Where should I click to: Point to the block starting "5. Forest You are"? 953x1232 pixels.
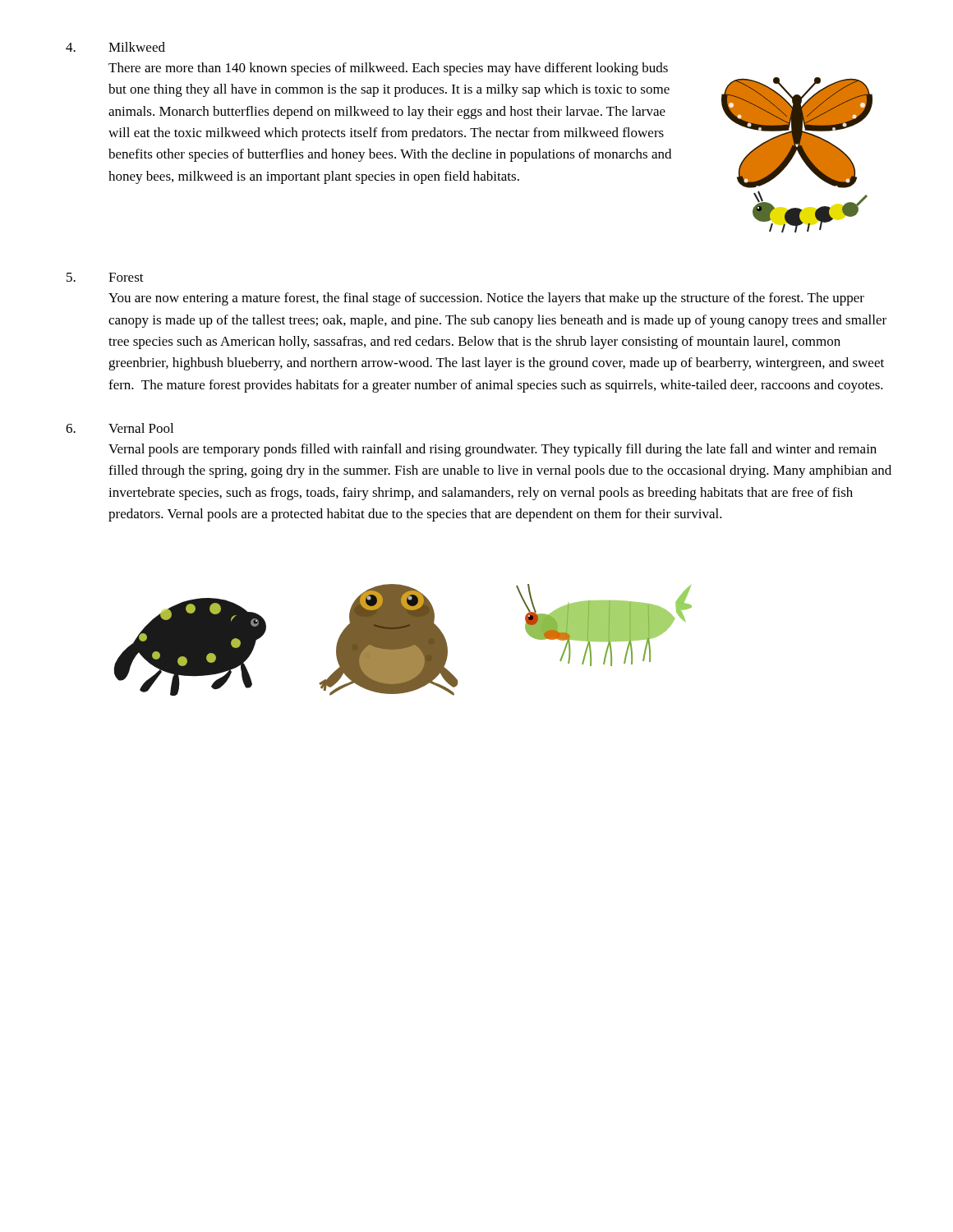tap(485, 333)
